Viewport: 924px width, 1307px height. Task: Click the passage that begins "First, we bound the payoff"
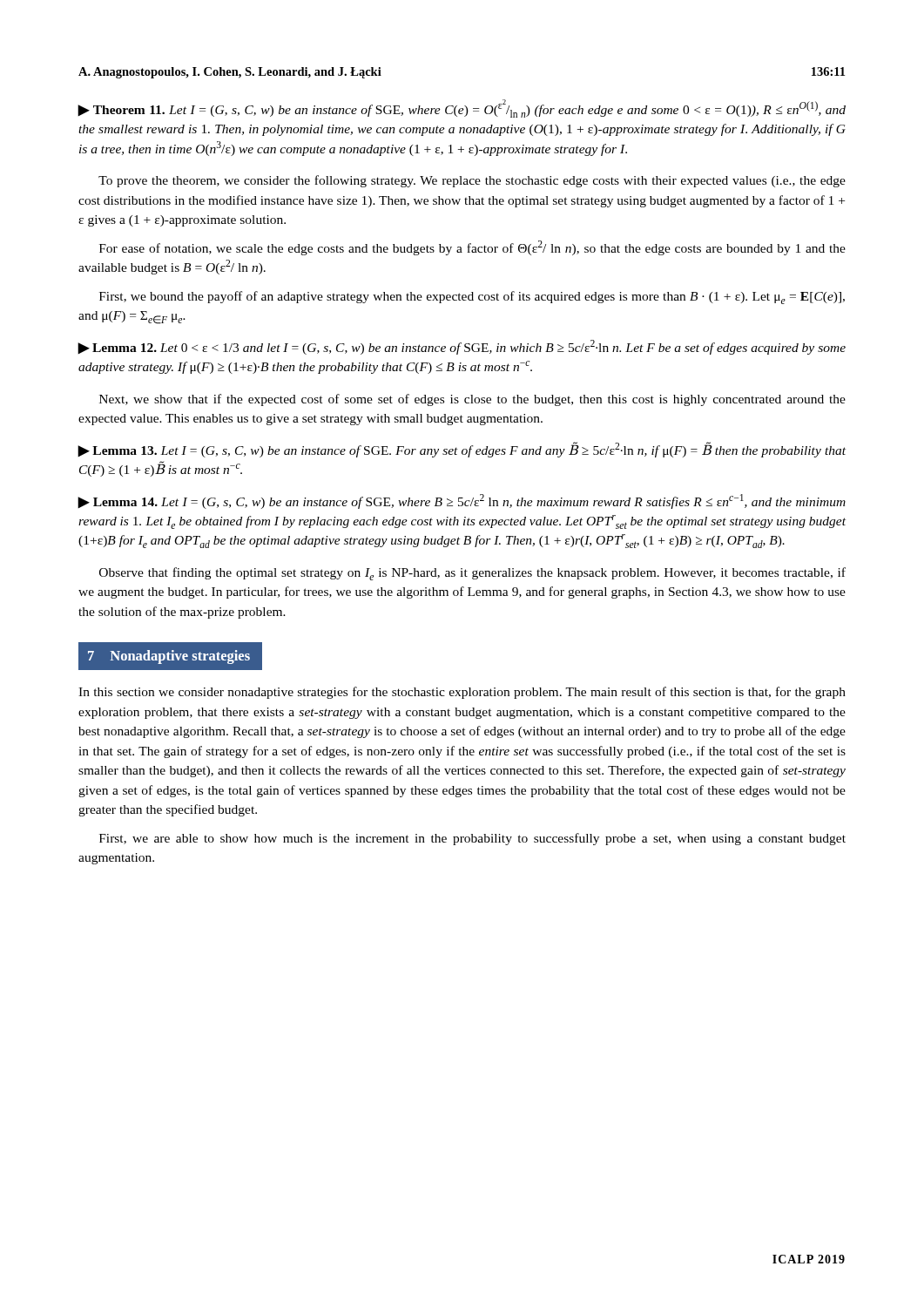click(x=462, y=306)
